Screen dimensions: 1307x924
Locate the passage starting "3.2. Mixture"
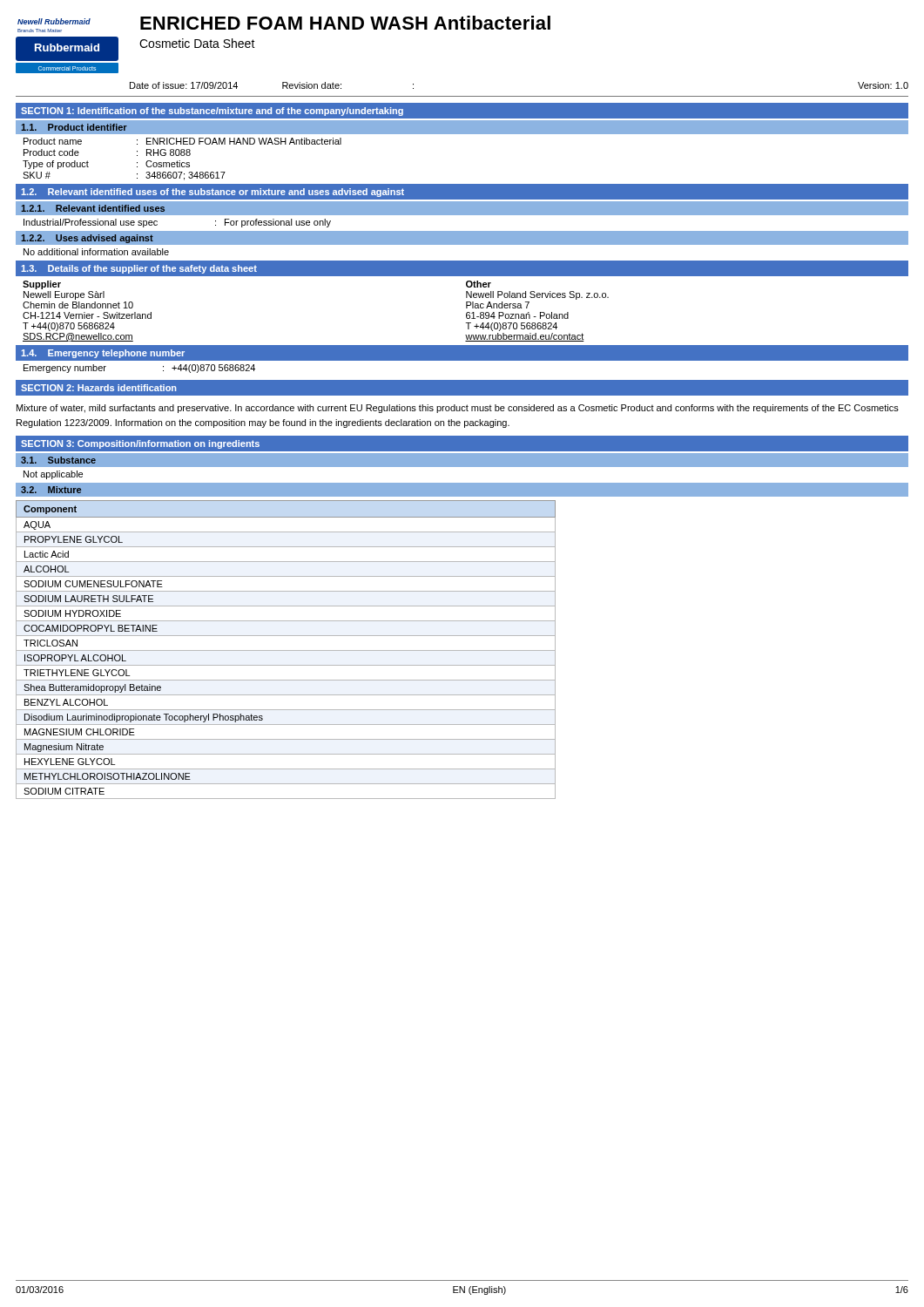(51, 490)
